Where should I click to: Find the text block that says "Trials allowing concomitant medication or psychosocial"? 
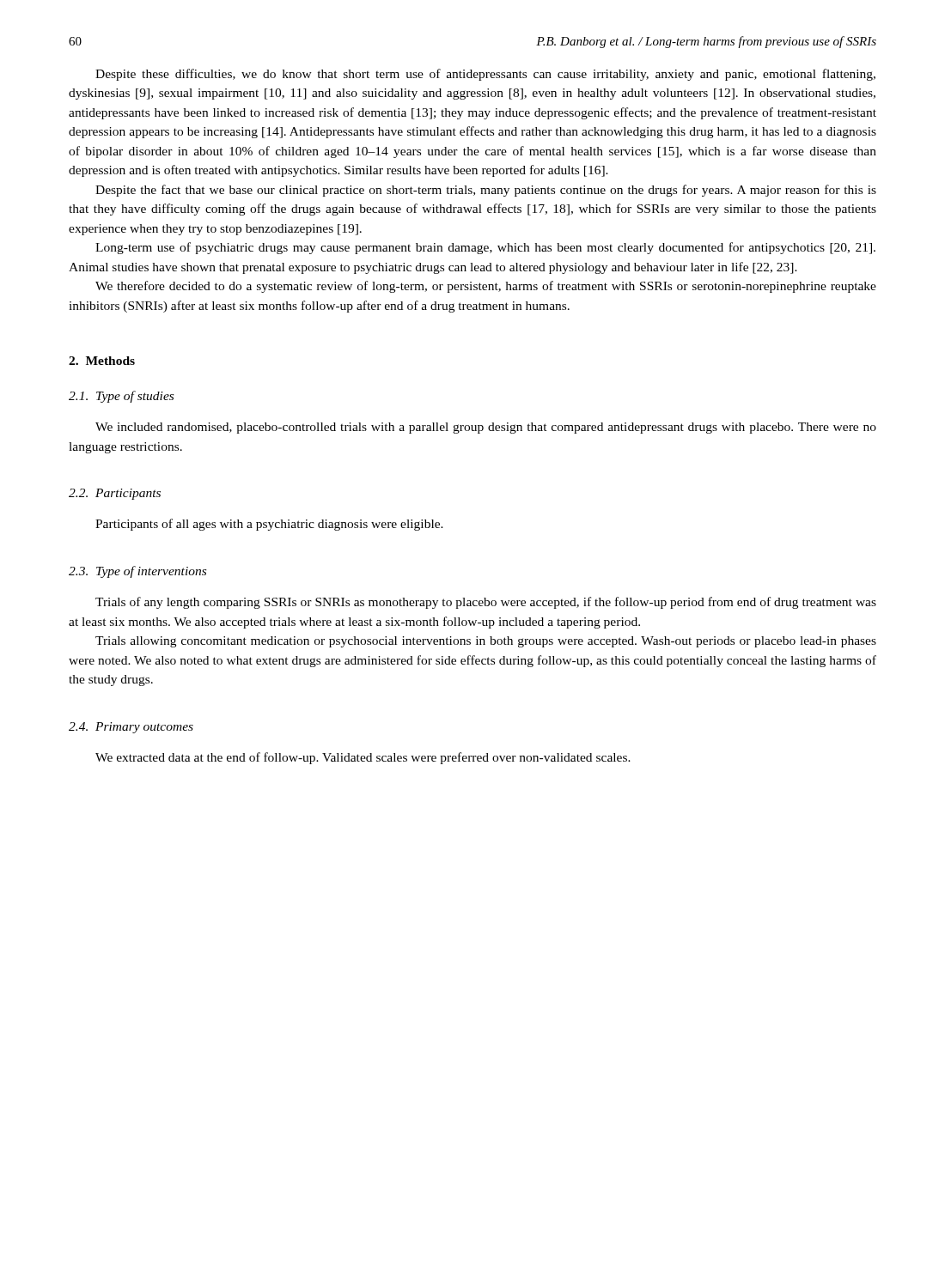(x=472, y=660)
